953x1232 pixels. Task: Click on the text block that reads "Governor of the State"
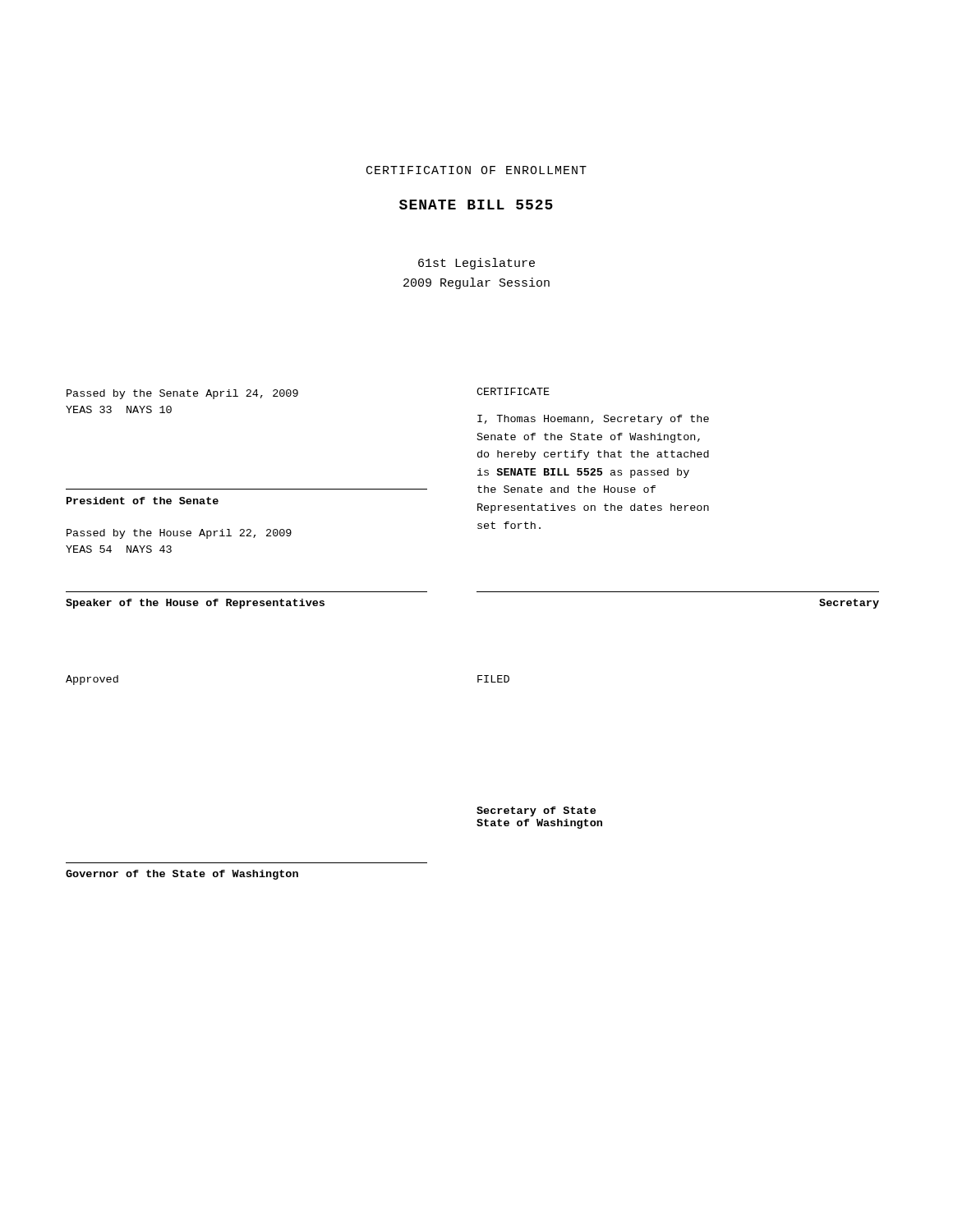[182, 874]
